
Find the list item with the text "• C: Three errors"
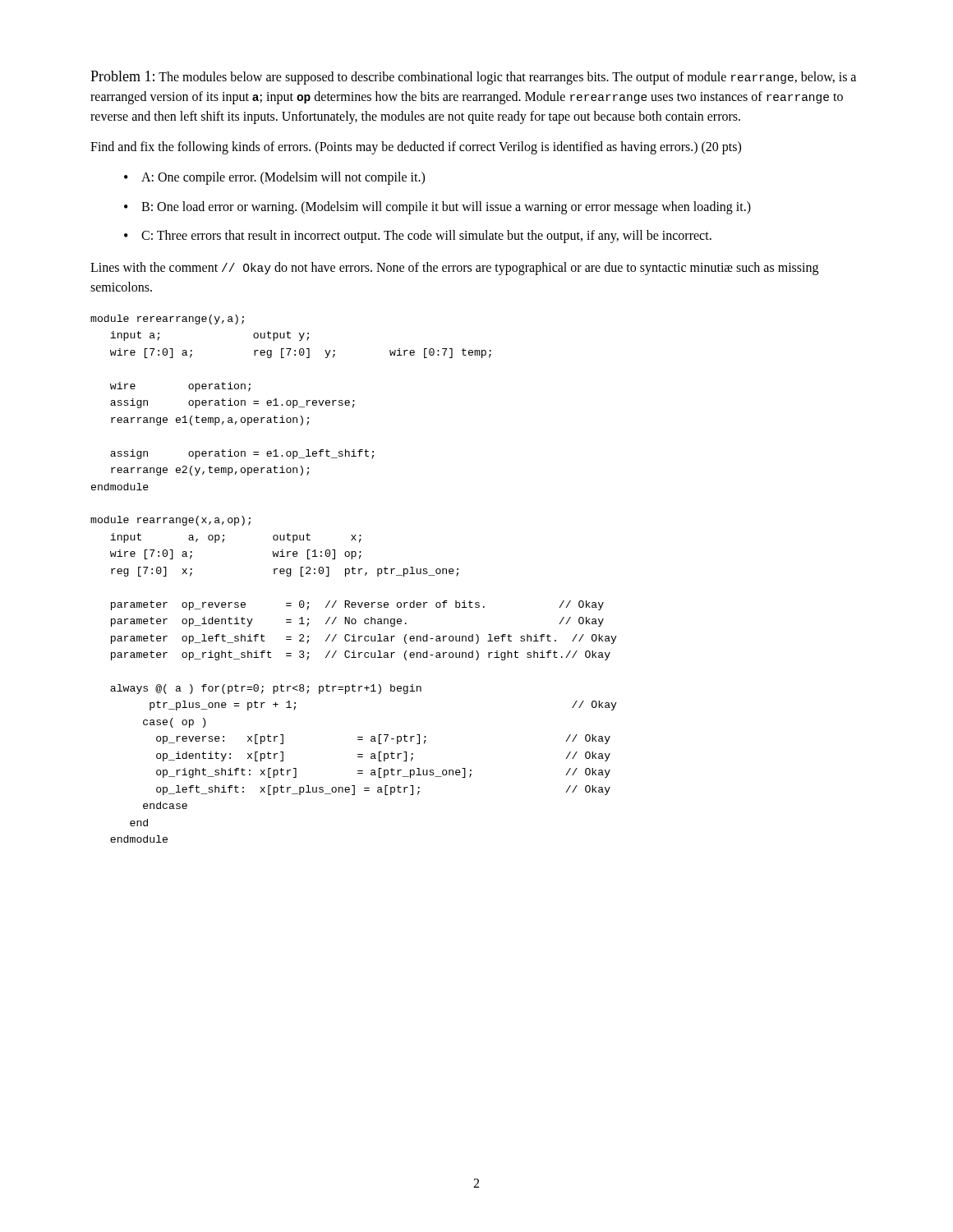[493, 236]
